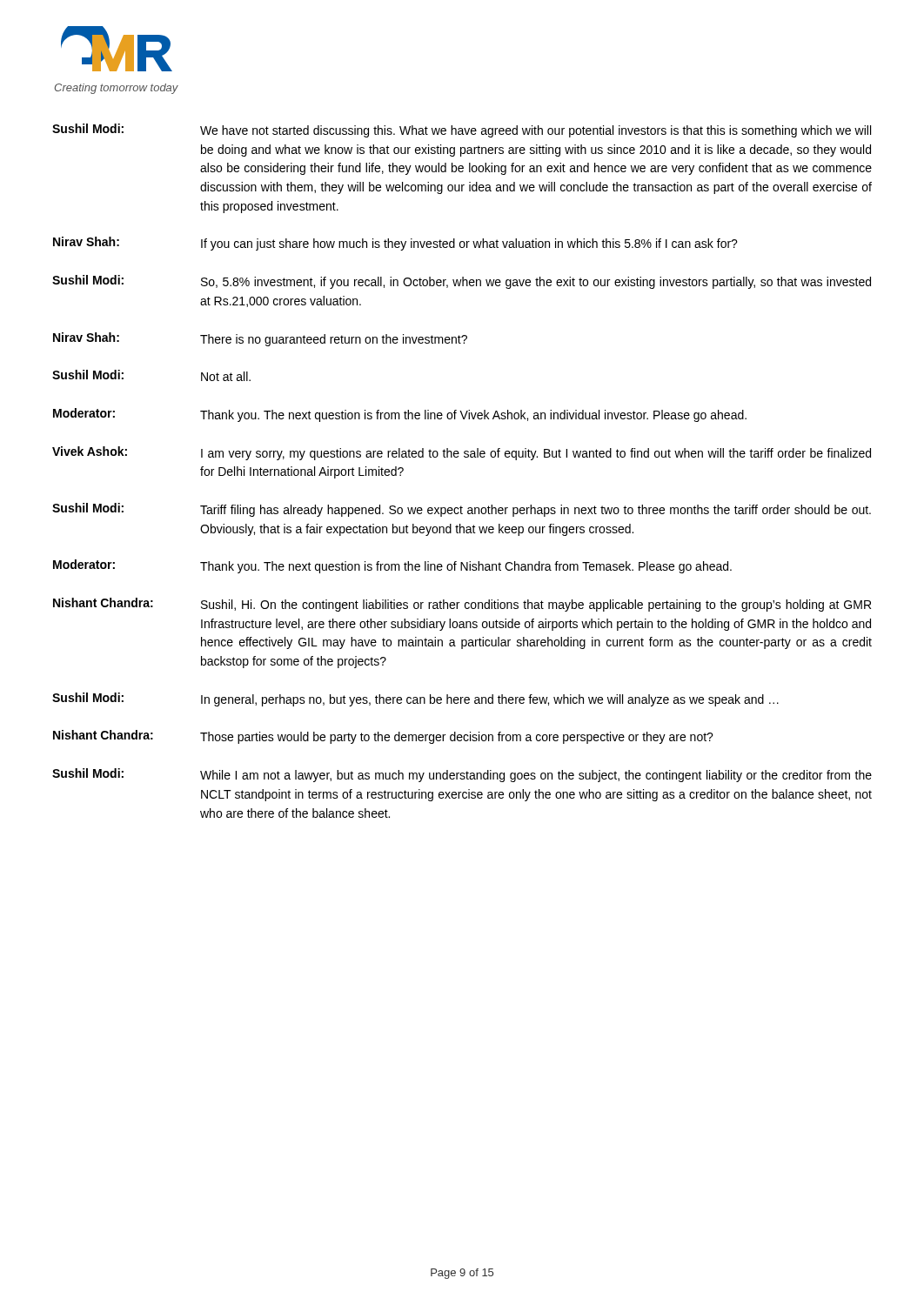Find the logo
Image resolution: width=924 pixels, height=1305 pixels.
click(x=131, y=65)
